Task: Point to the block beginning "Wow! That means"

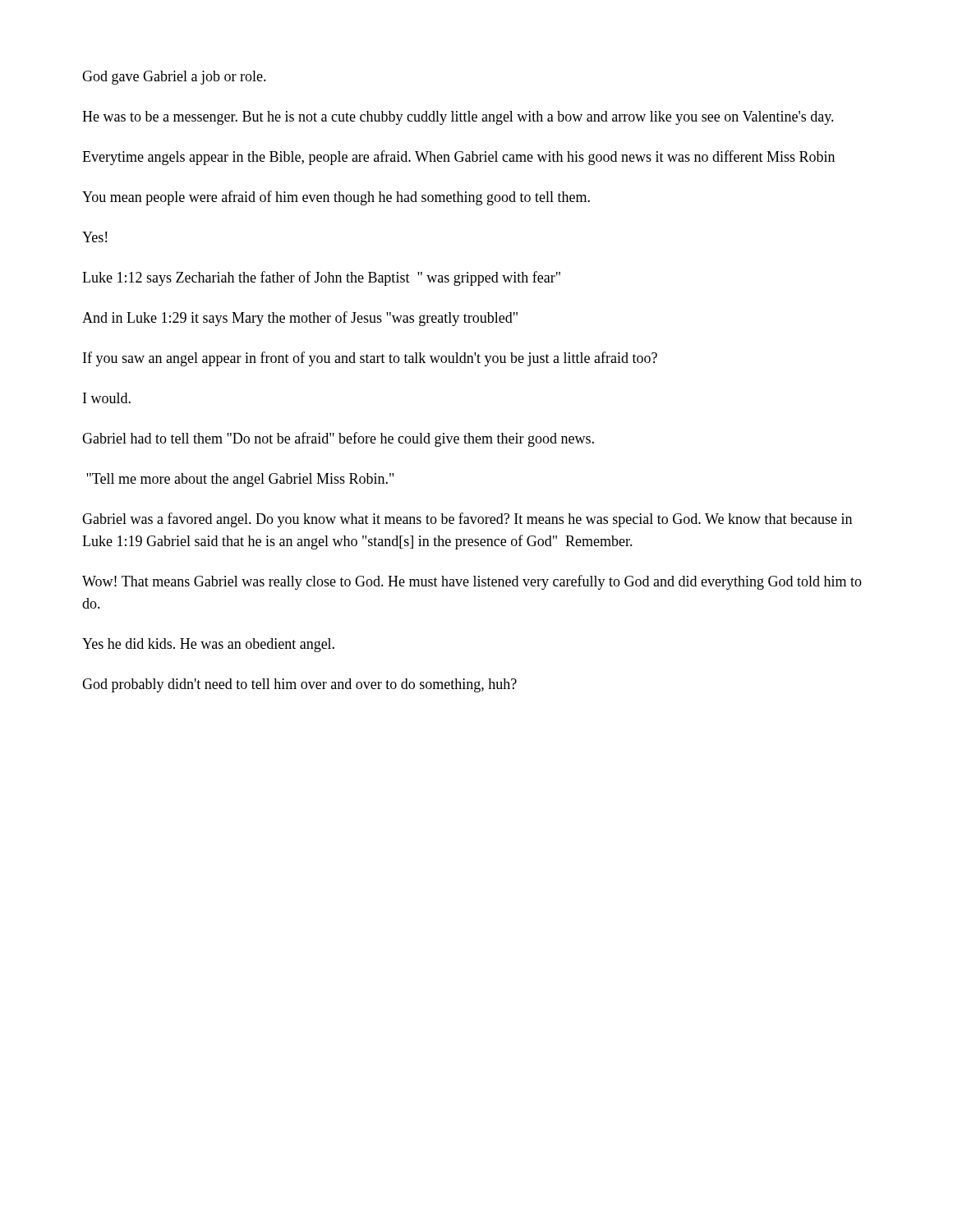Action: coord(472,593)
